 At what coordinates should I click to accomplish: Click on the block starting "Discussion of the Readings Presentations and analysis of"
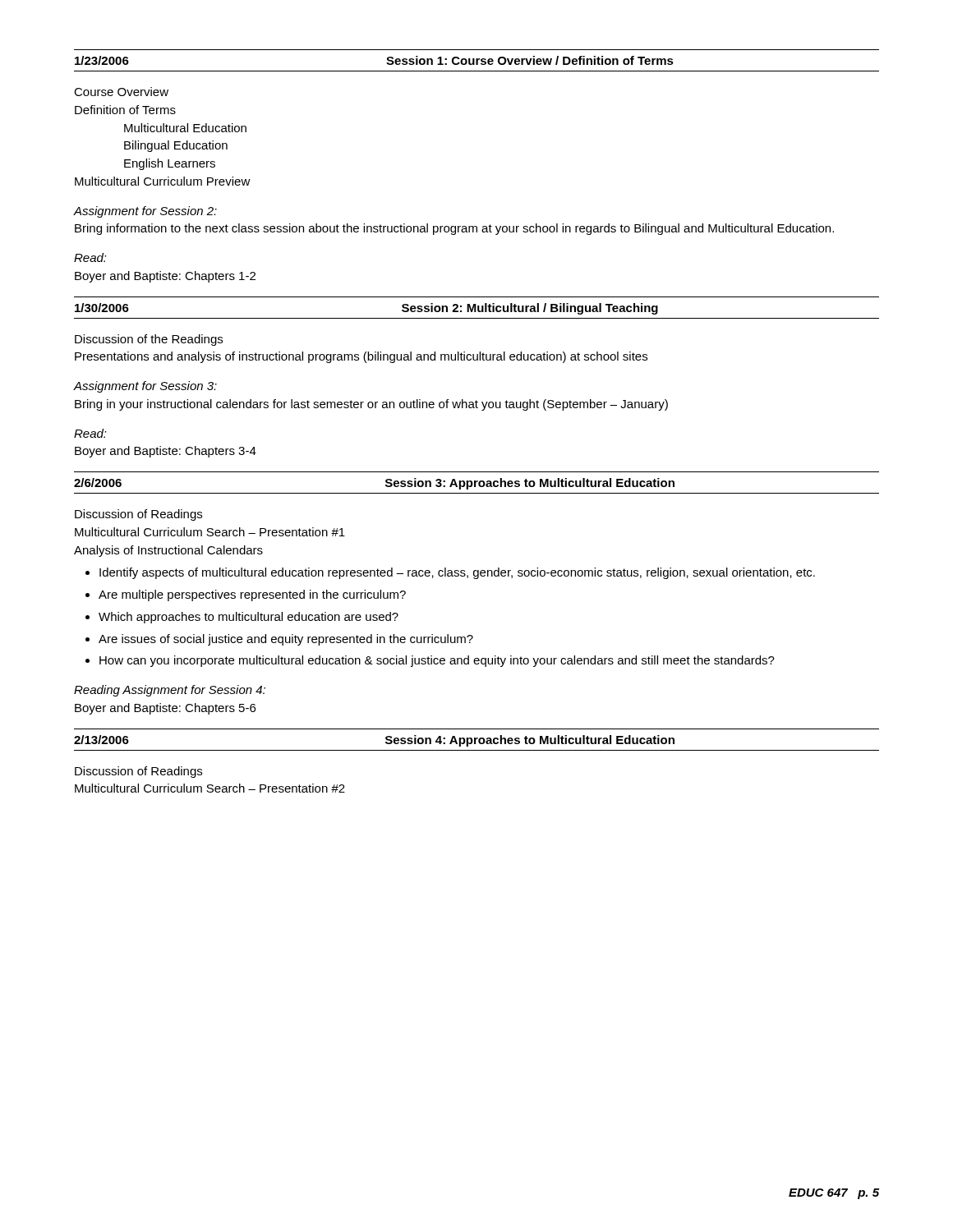[x=361, y=347]
